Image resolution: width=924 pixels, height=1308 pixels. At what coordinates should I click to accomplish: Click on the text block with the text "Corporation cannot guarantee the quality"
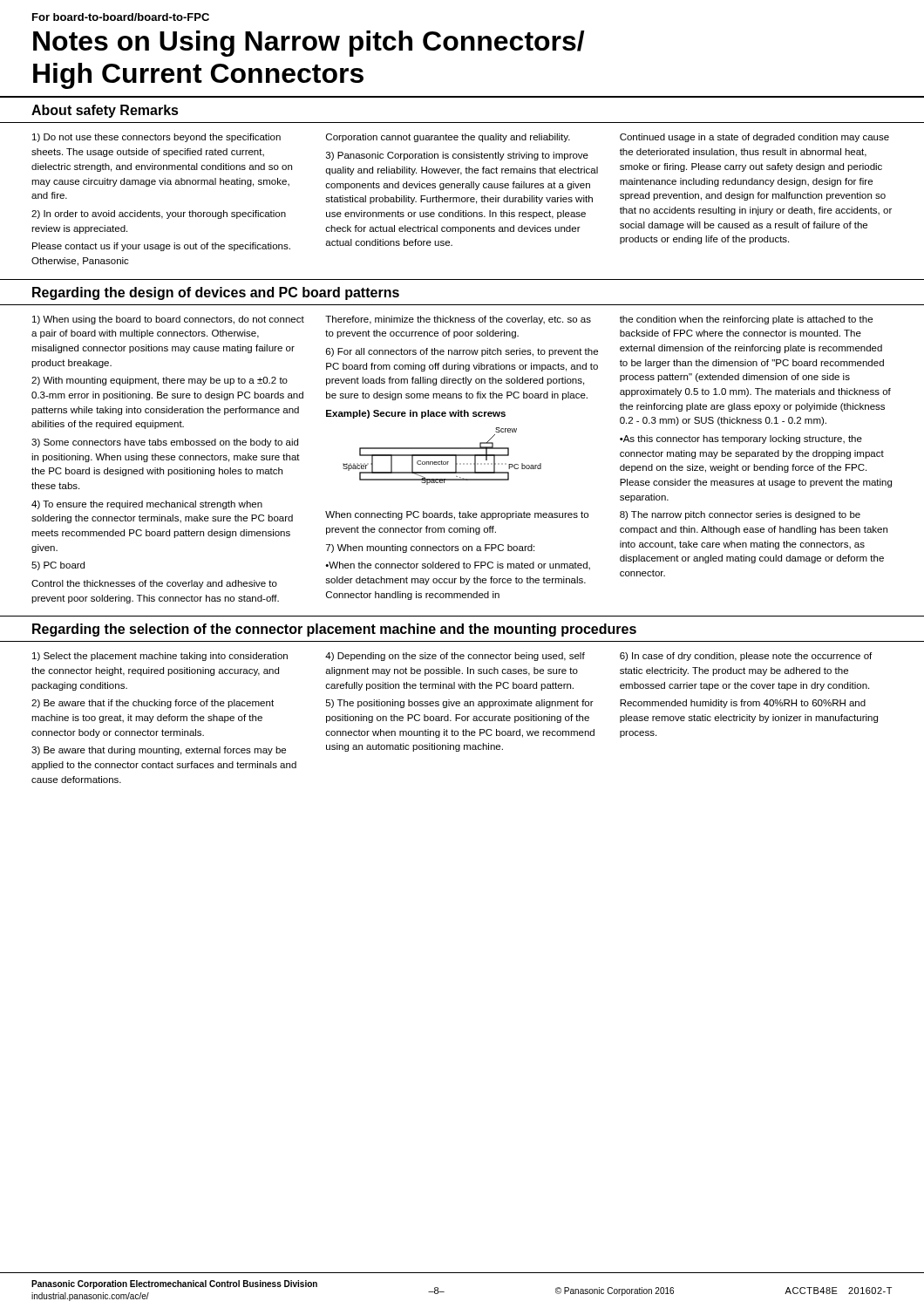[x=462, y=190]
